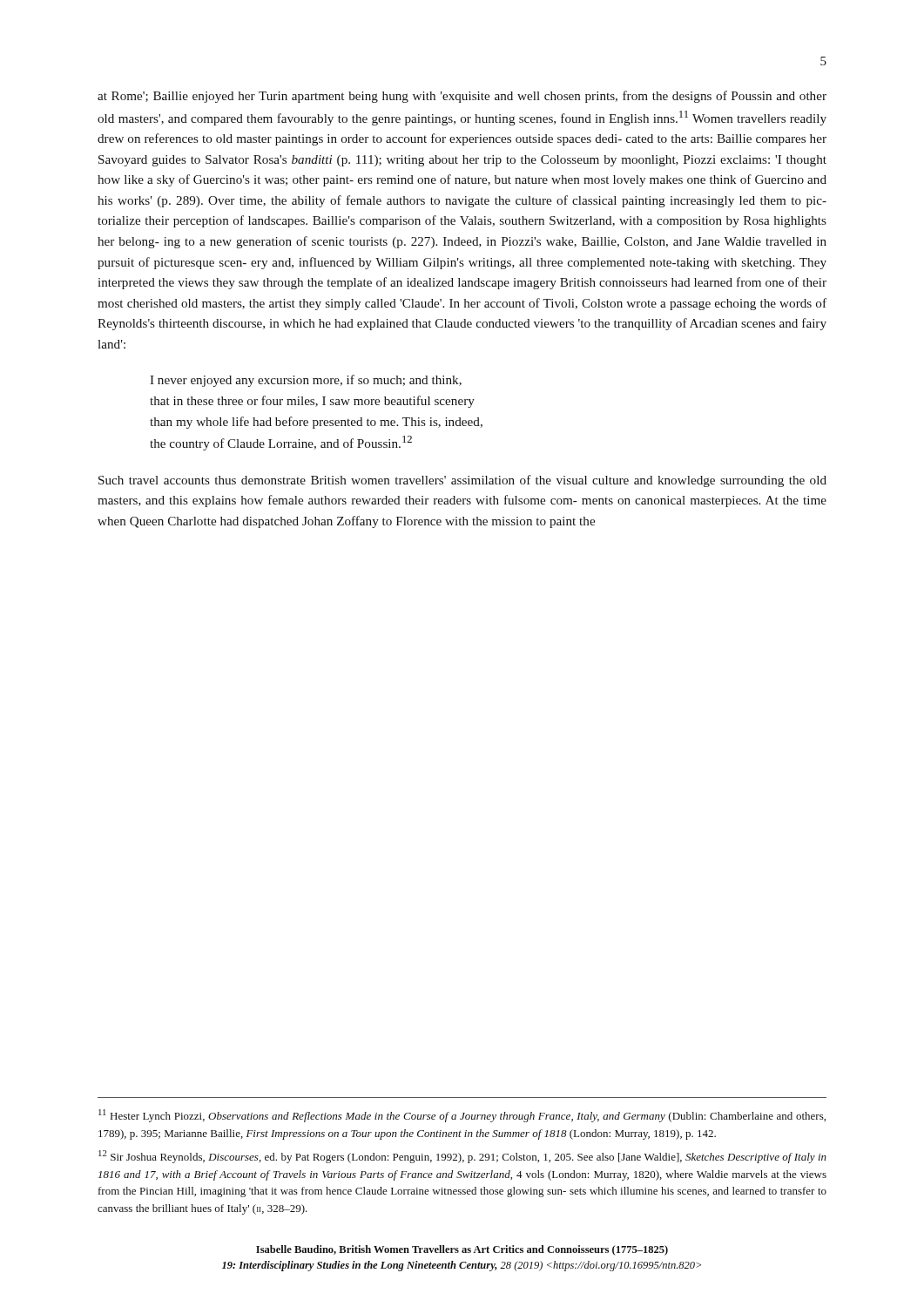Click the passage that begins "11 Hester Lynch Piozzi,"
Image resolution: width=924 pixels, height=1307 pixels.
click(462, 1123)
